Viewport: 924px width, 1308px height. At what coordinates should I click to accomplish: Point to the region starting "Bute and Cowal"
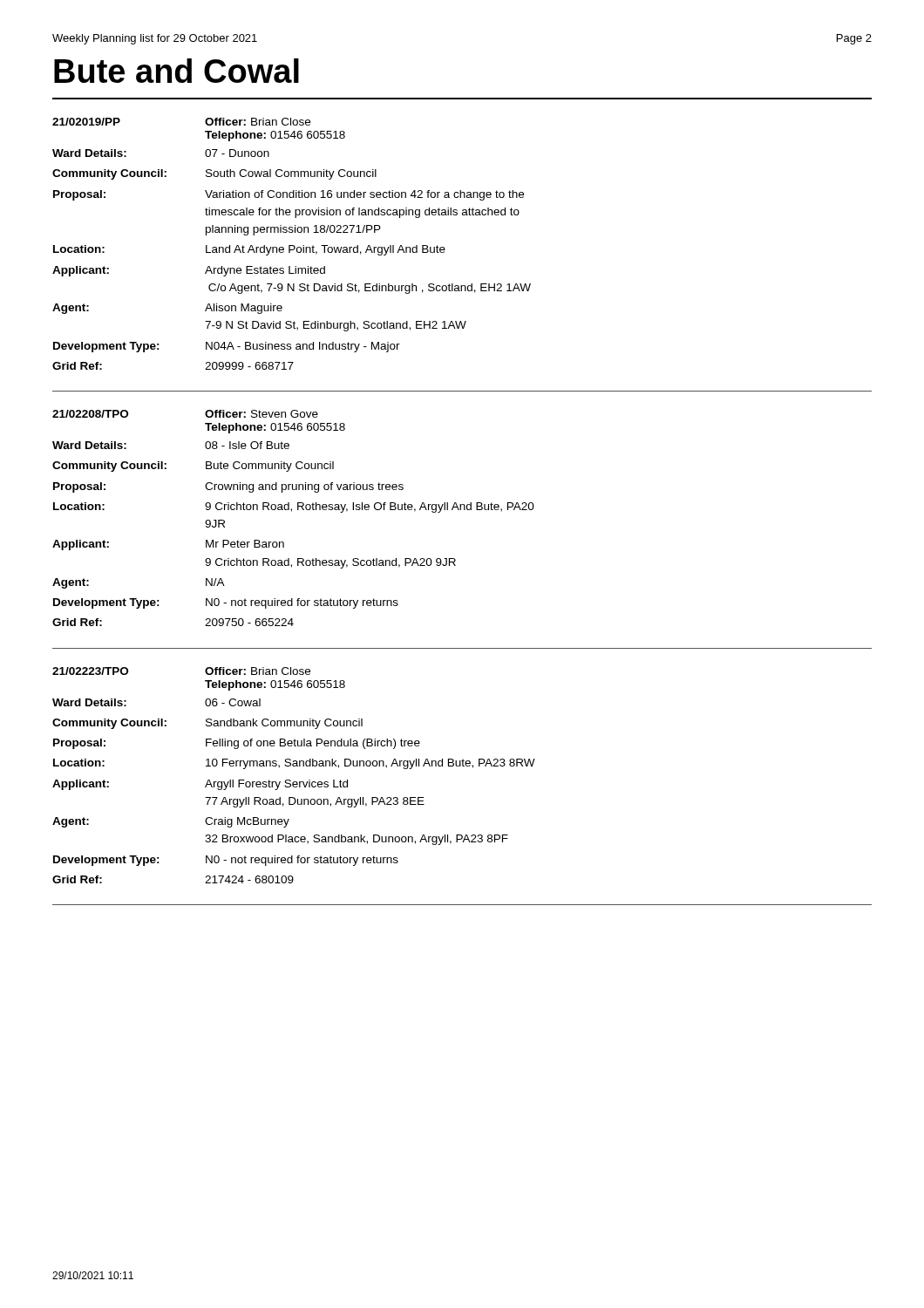pyautogui.click(x=177, y=71)
